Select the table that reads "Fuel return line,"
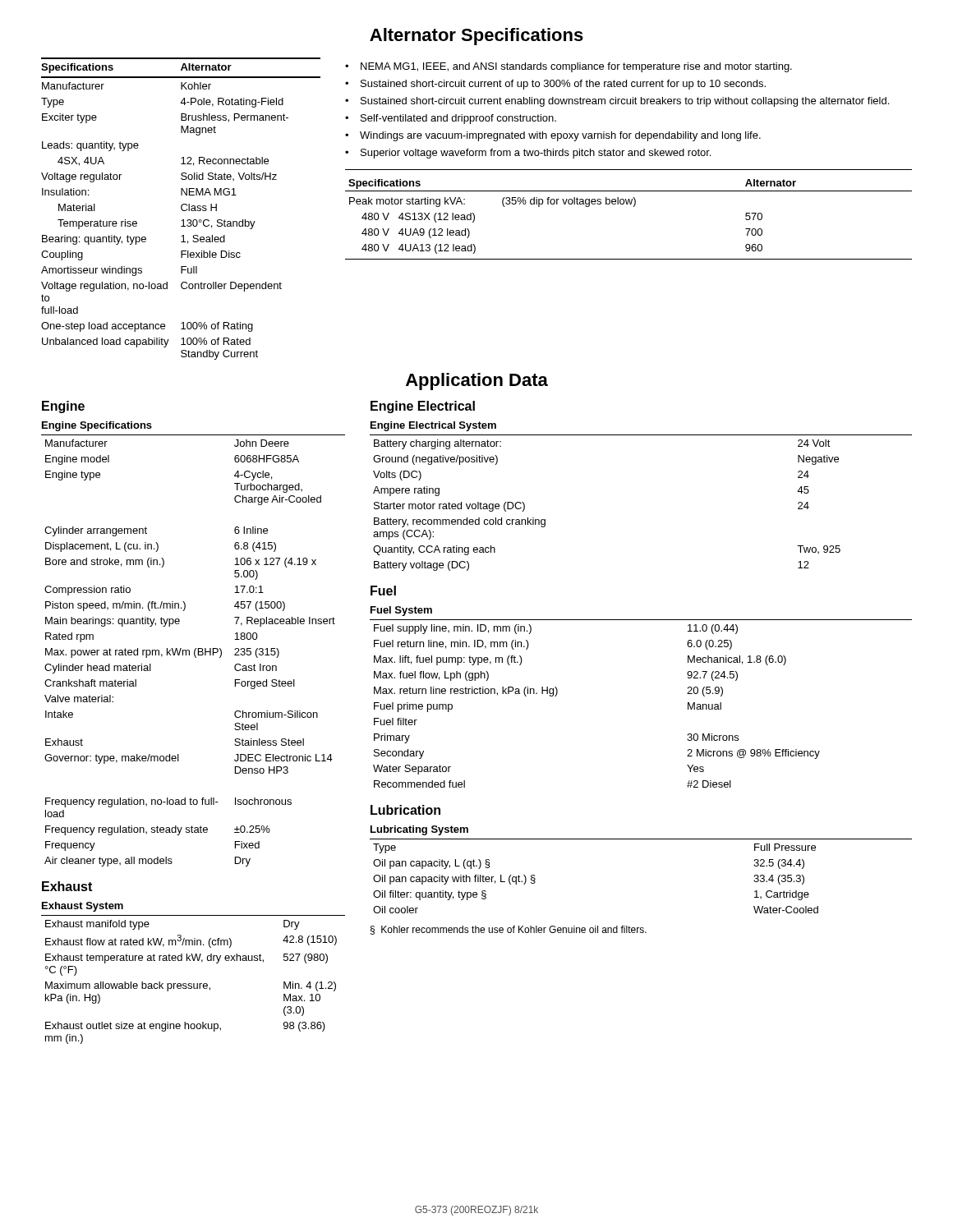The width and height of the screenshot is (953, 1232). (641, 697)
